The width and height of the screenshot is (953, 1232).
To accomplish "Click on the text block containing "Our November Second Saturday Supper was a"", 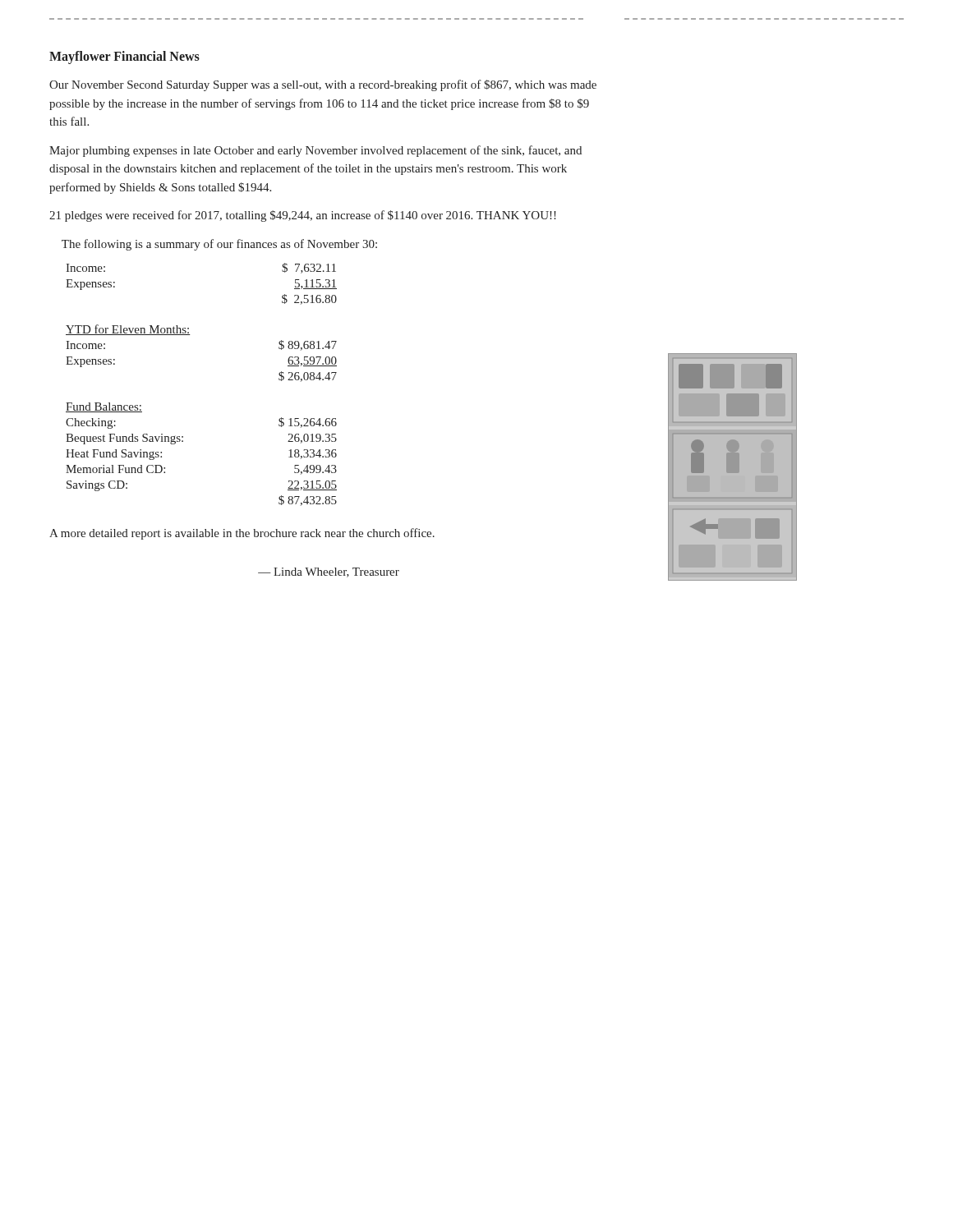I will click(323, 103).
